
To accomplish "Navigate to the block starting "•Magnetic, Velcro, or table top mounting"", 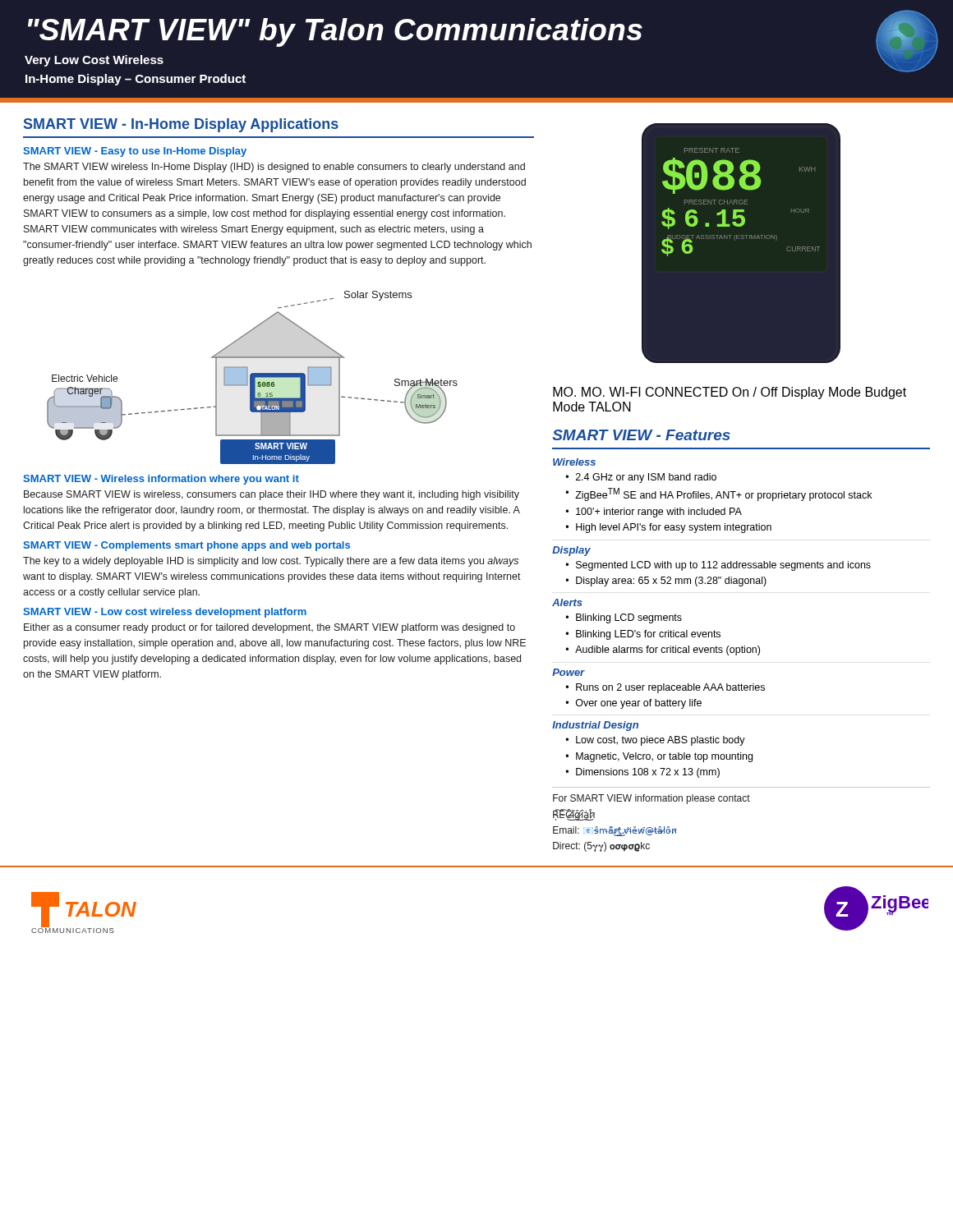I will tap(741, 757).
